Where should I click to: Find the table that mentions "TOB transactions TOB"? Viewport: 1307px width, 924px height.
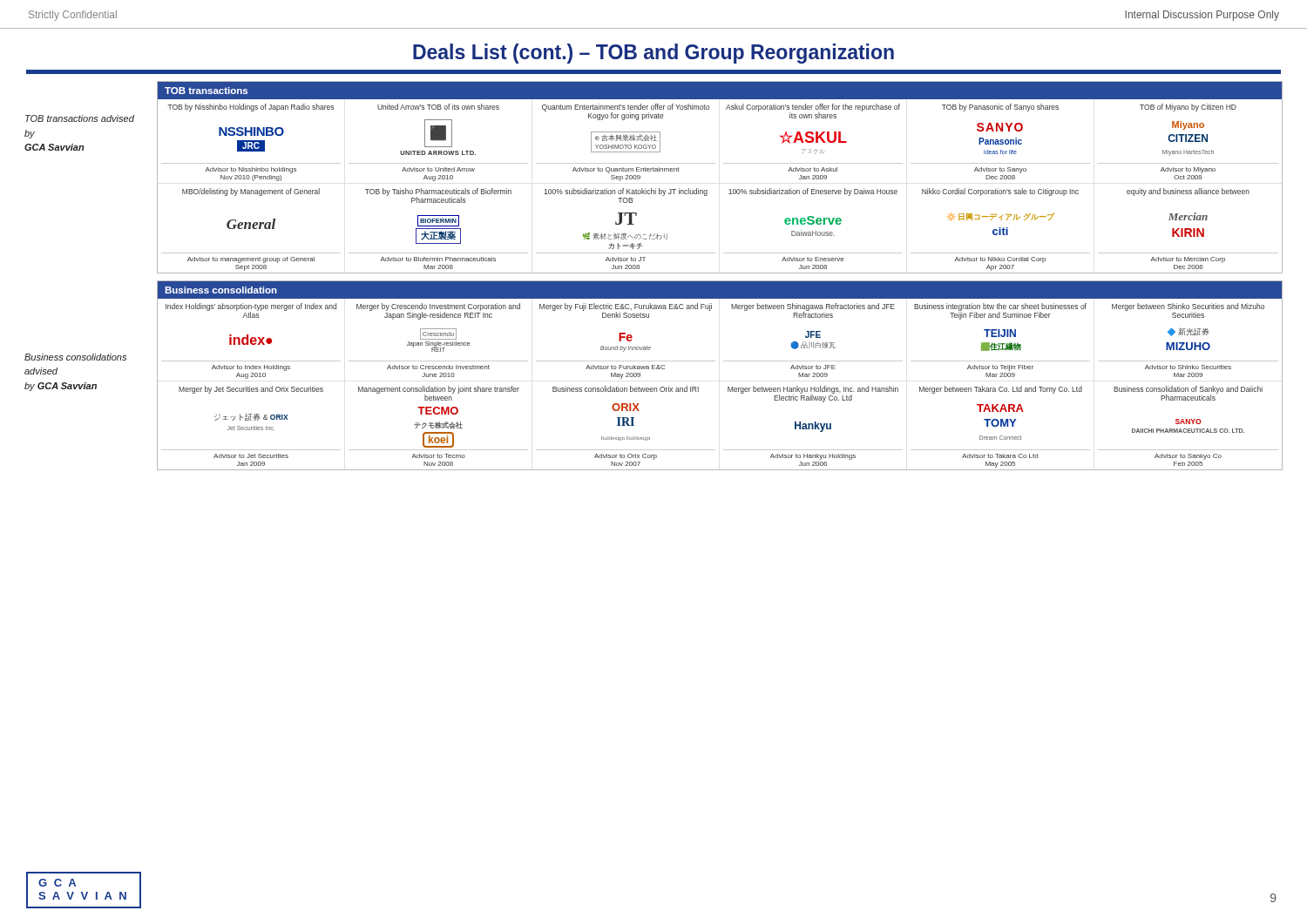coord(720,177)
